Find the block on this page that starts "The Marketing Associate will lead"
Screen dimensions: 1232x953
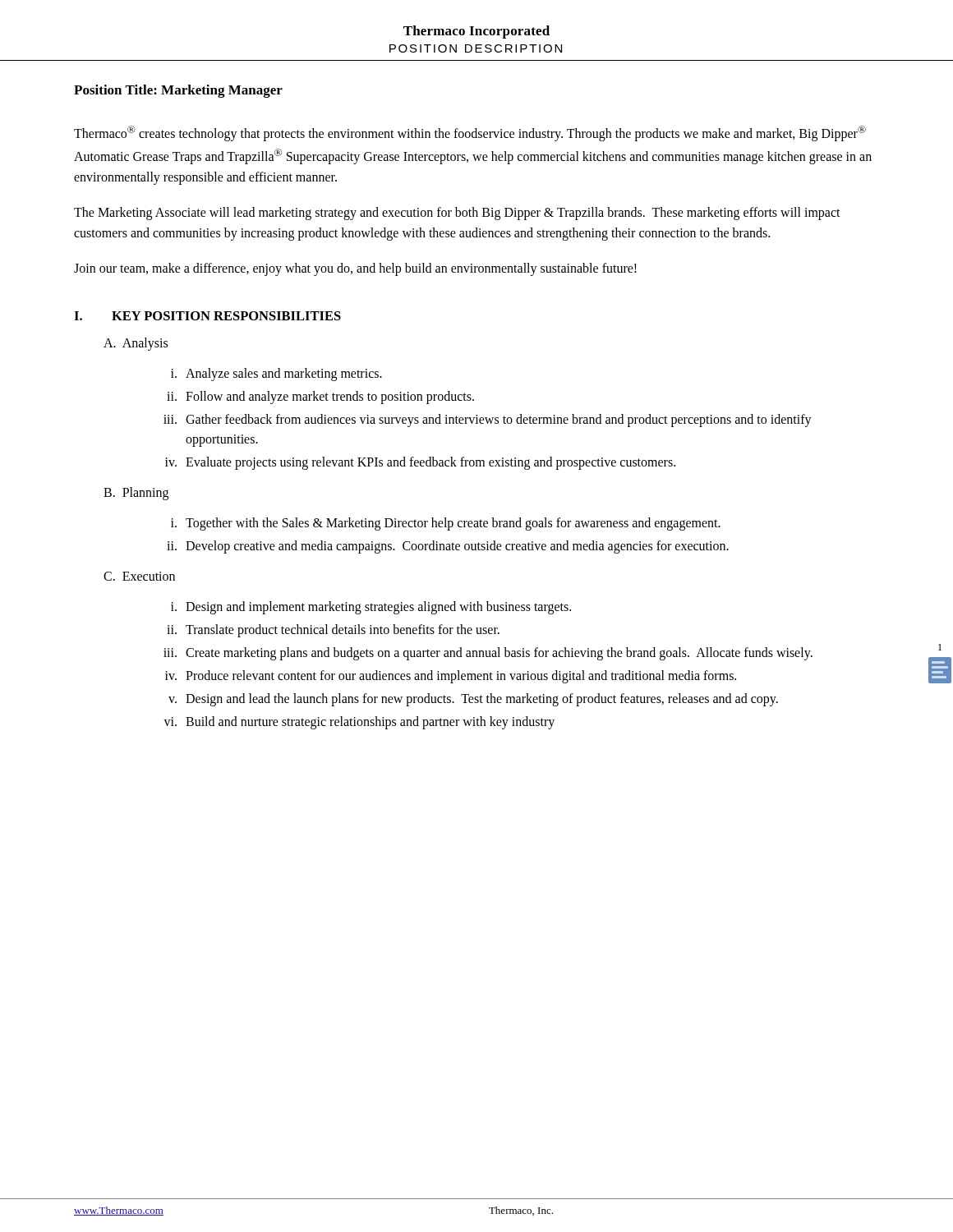pyautogui.click(x=457, y=223)
